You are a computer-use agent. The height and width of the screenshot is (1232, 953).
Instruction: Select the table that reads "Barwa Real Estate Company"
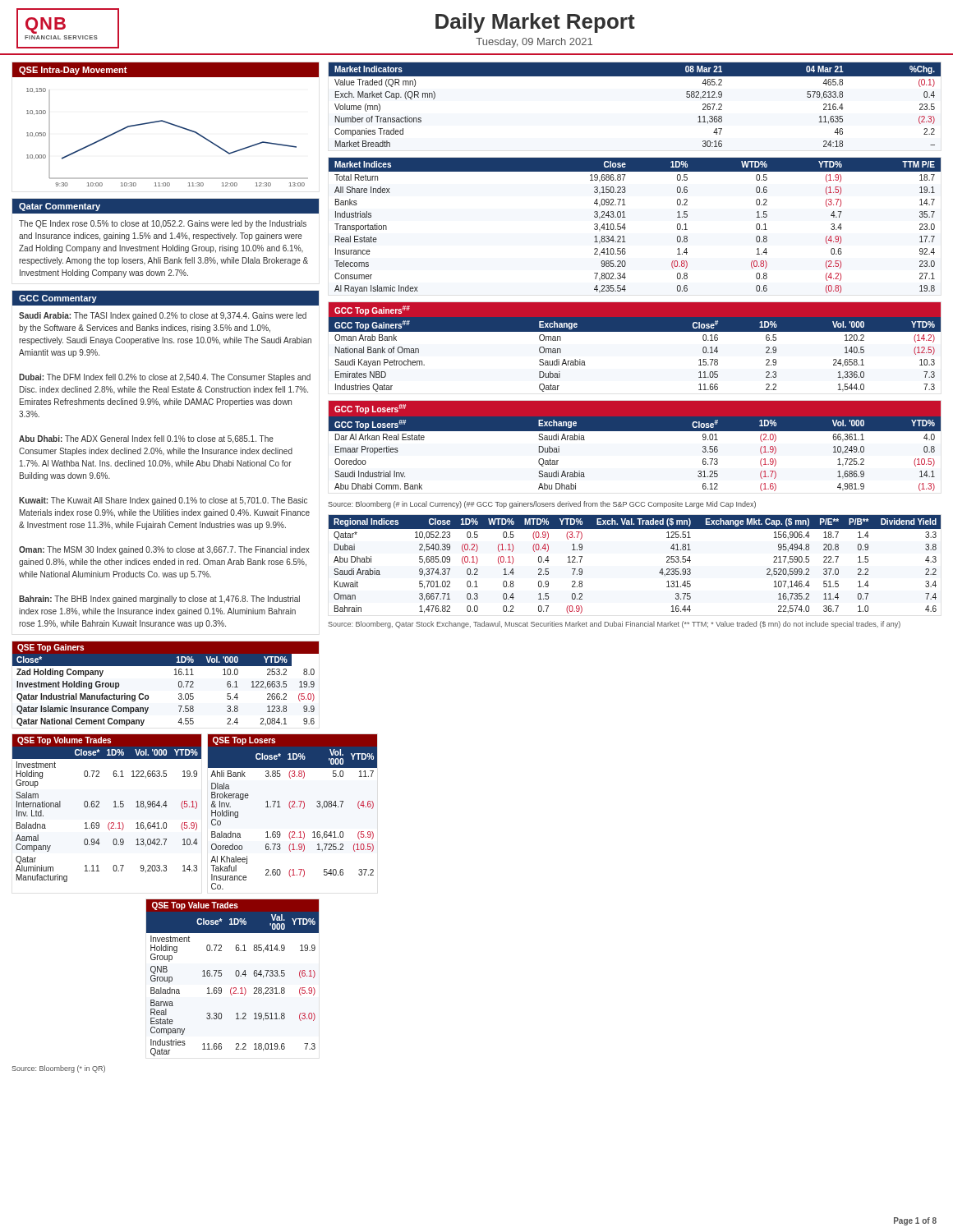point(233,978)
